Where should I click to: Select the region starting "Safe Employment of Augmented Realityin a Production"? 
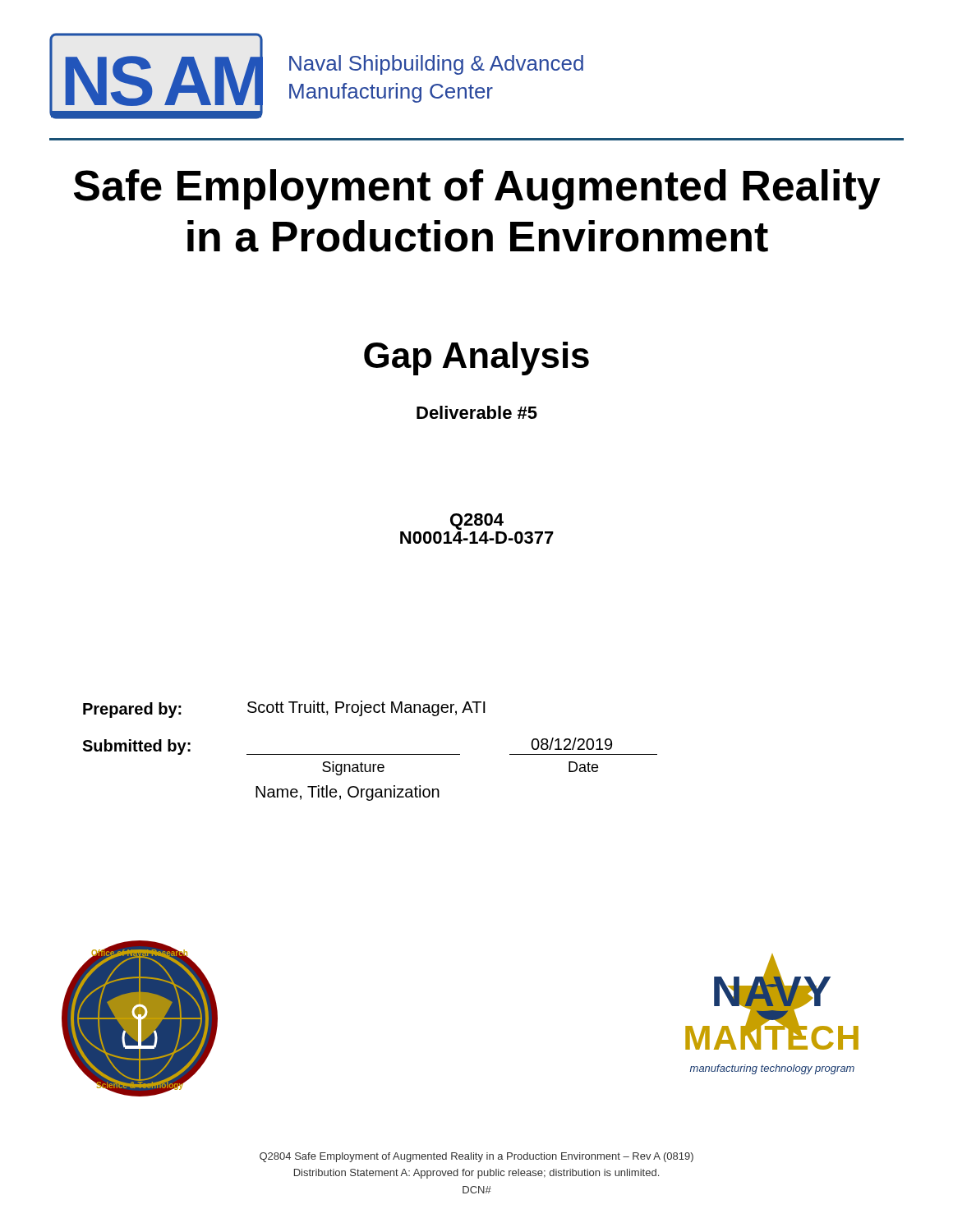point(476,211)
